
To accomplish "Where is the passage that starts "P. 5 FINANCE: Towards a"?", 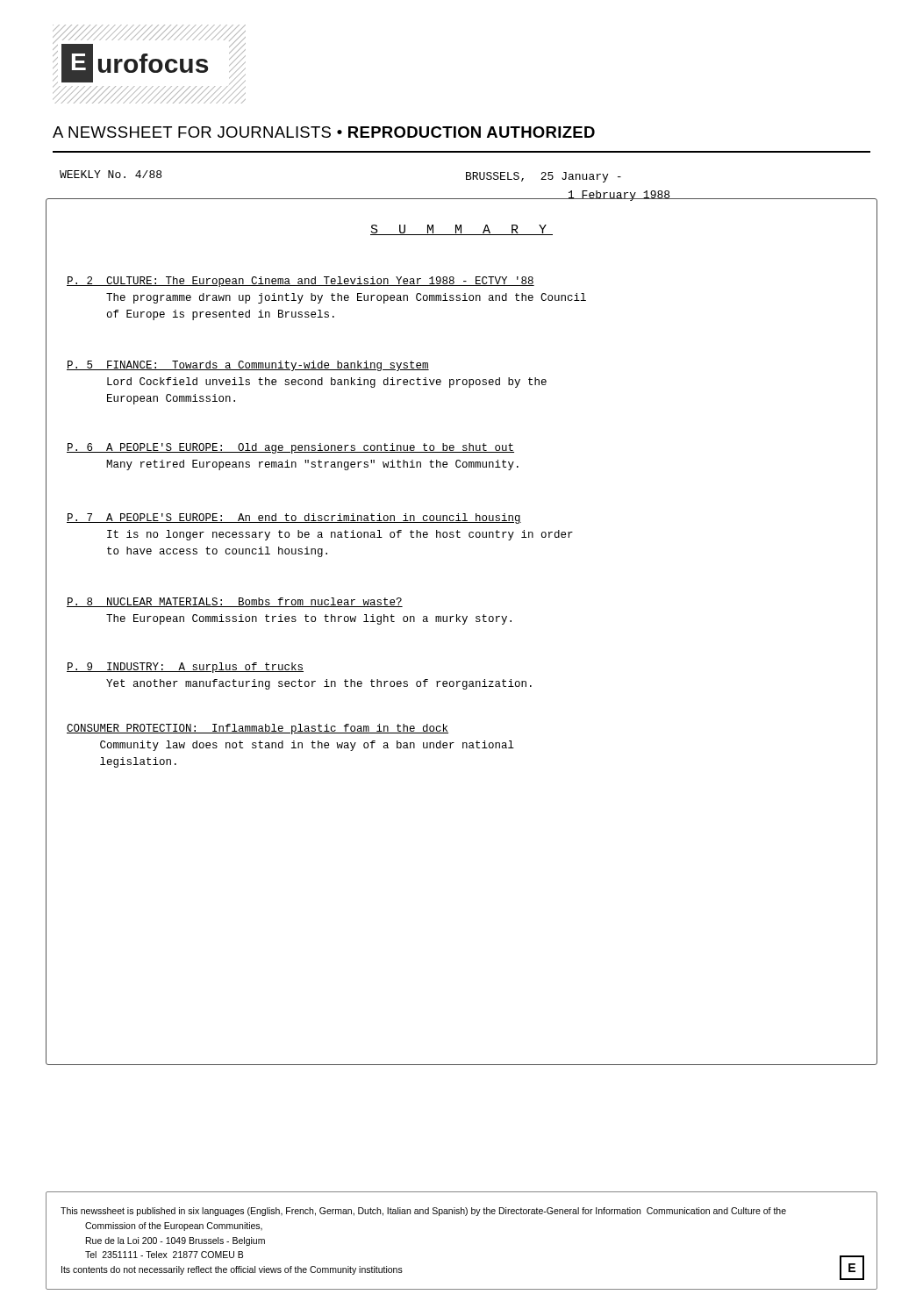I will (x=307, y=382).
